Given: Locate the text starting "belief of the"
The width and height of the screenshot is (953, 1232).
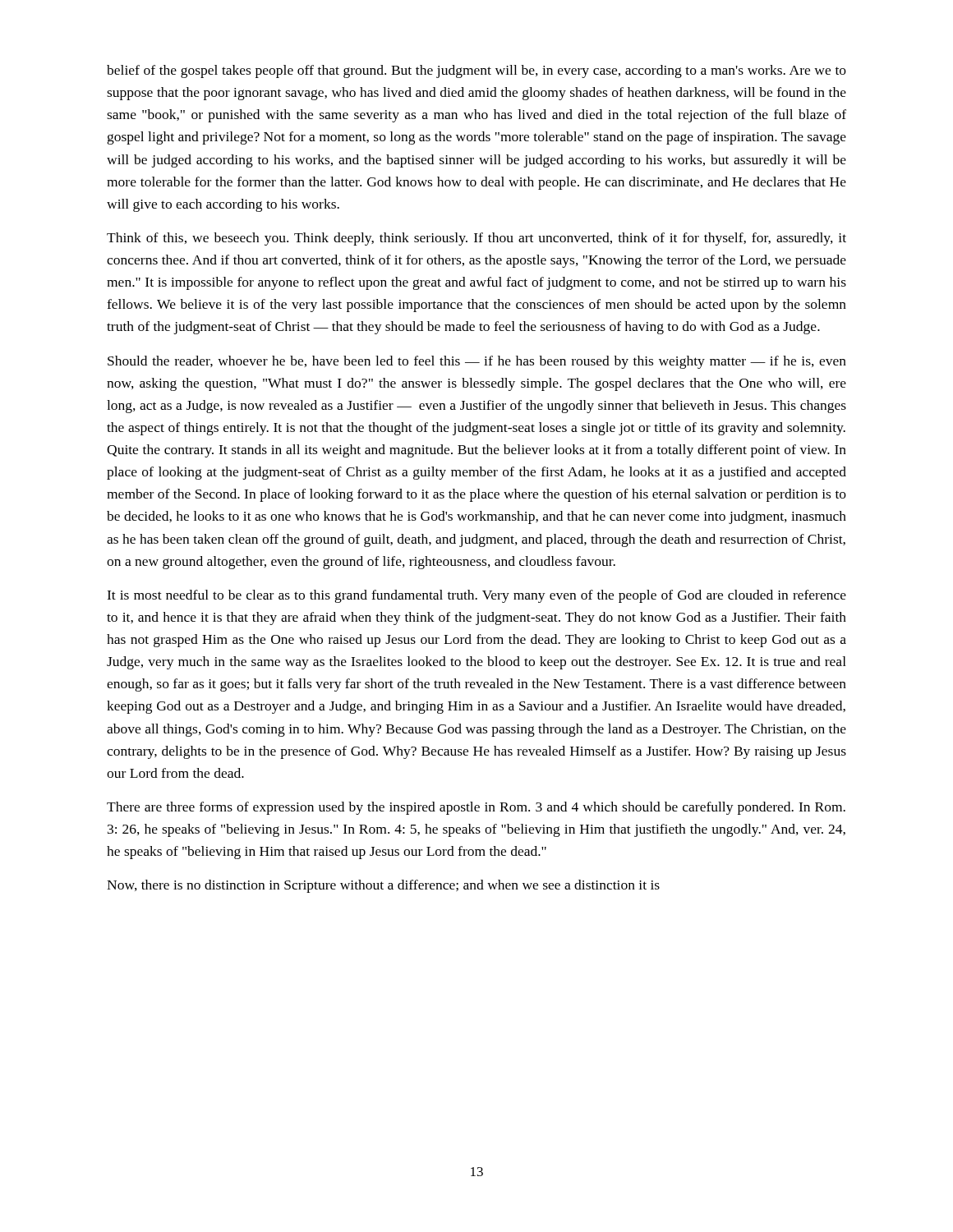Looking at the screenshot, I should click(x=476, y=137).
